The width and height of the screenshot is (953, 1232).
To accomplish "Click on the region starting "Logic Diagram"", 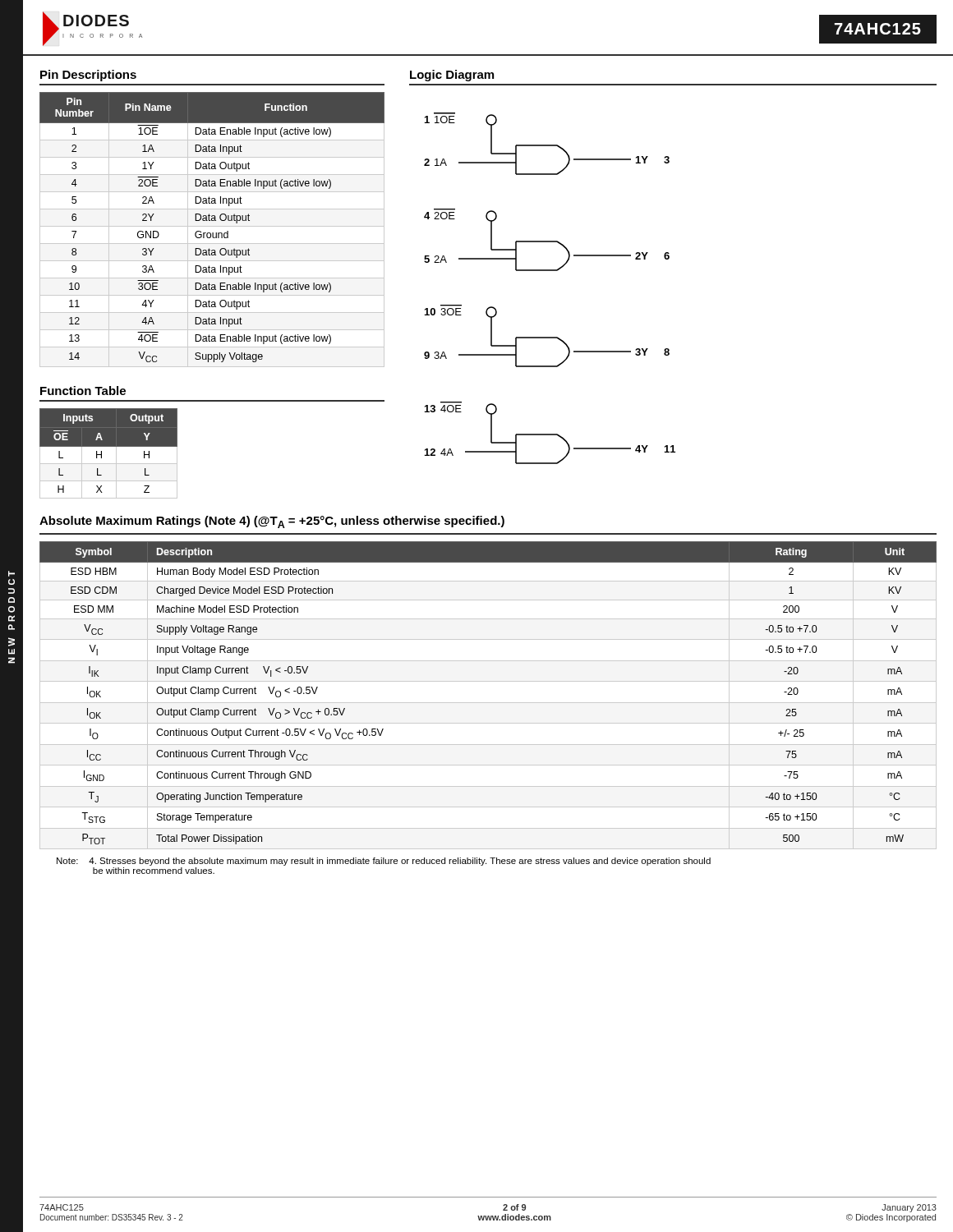I will click(452, 74).
